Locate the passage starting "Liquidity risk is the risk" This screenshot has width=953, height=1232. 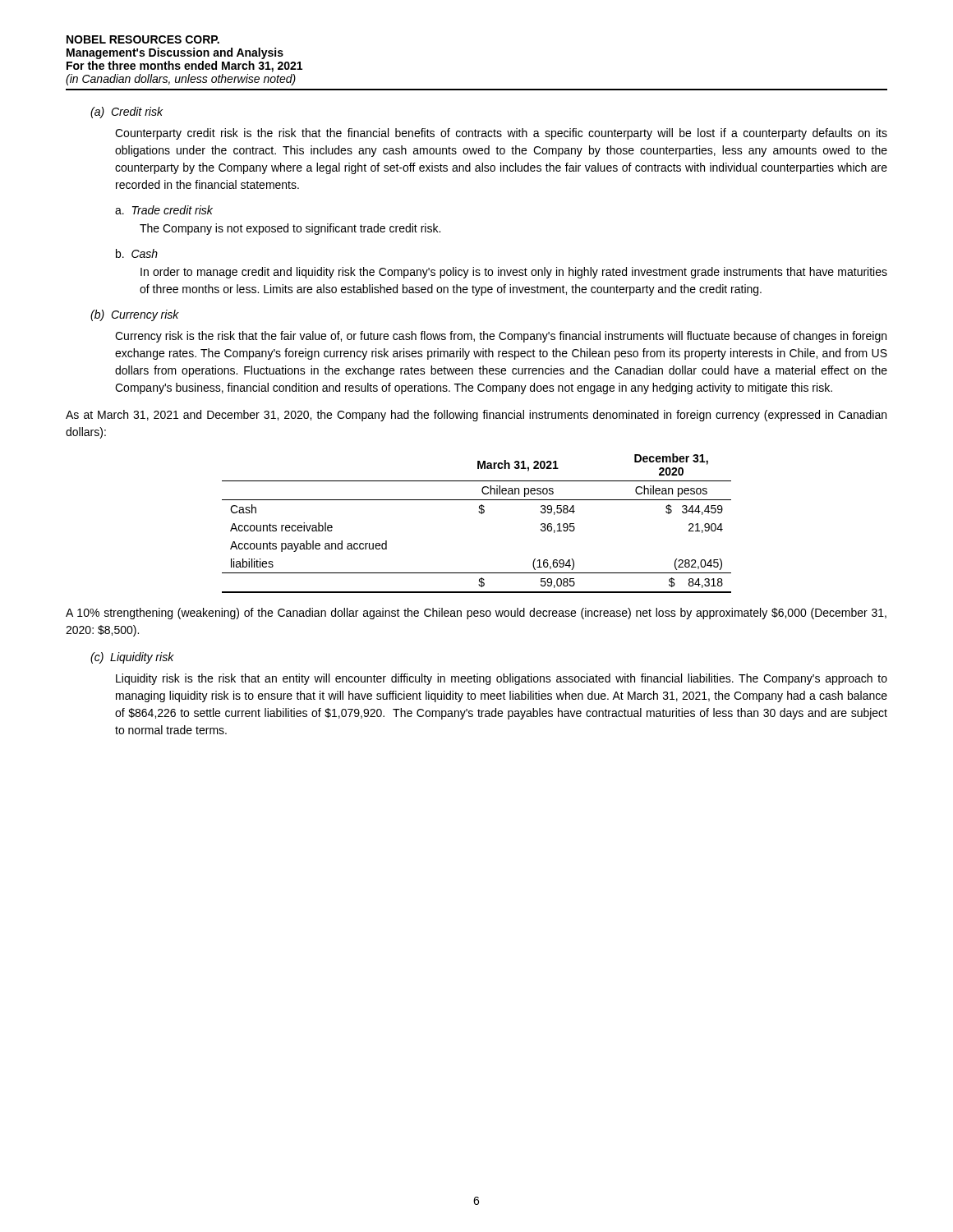[501, 704]
